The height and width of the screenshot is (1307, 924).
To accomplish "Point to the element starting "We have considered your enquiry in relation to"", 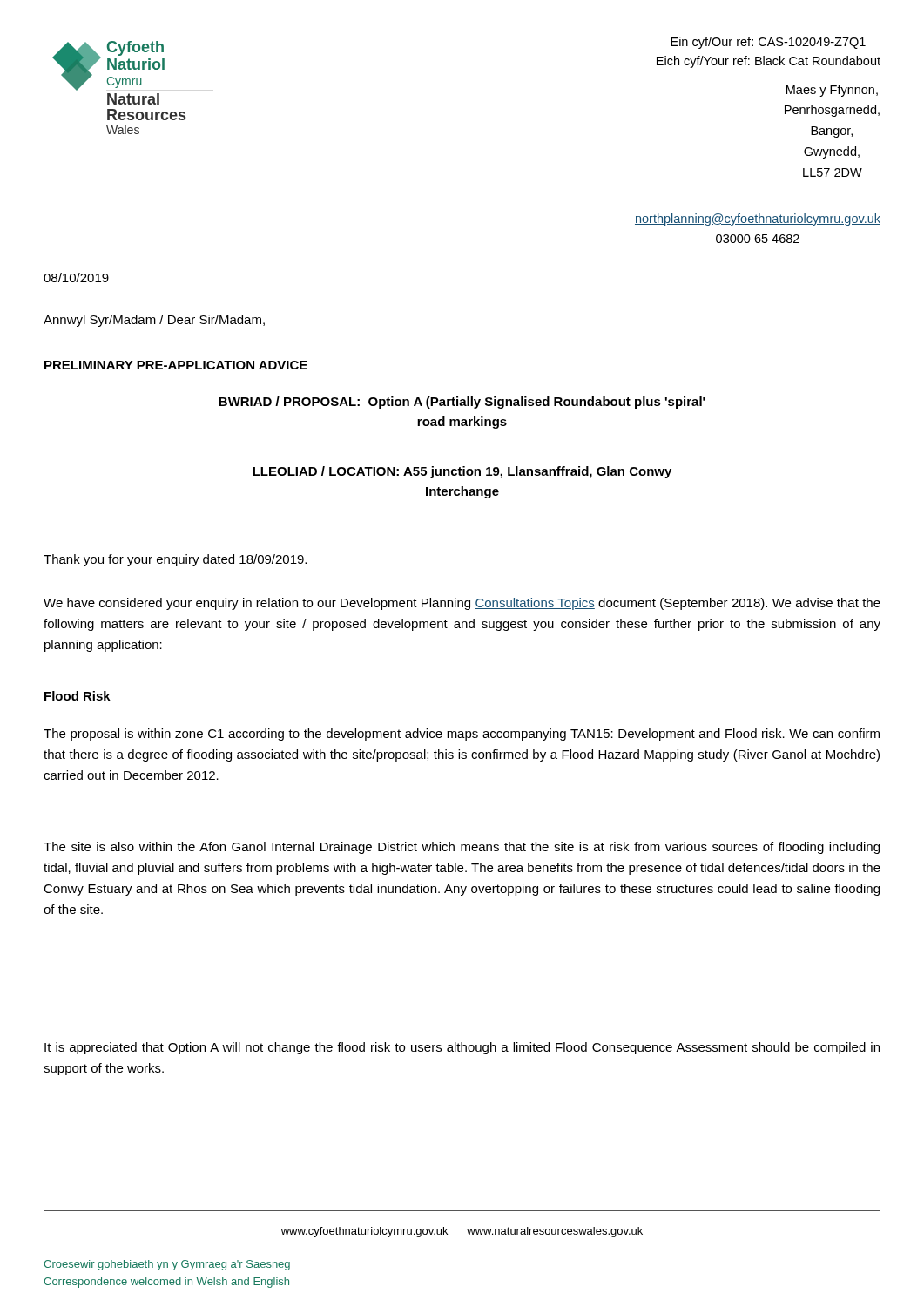I will (462, 623).
